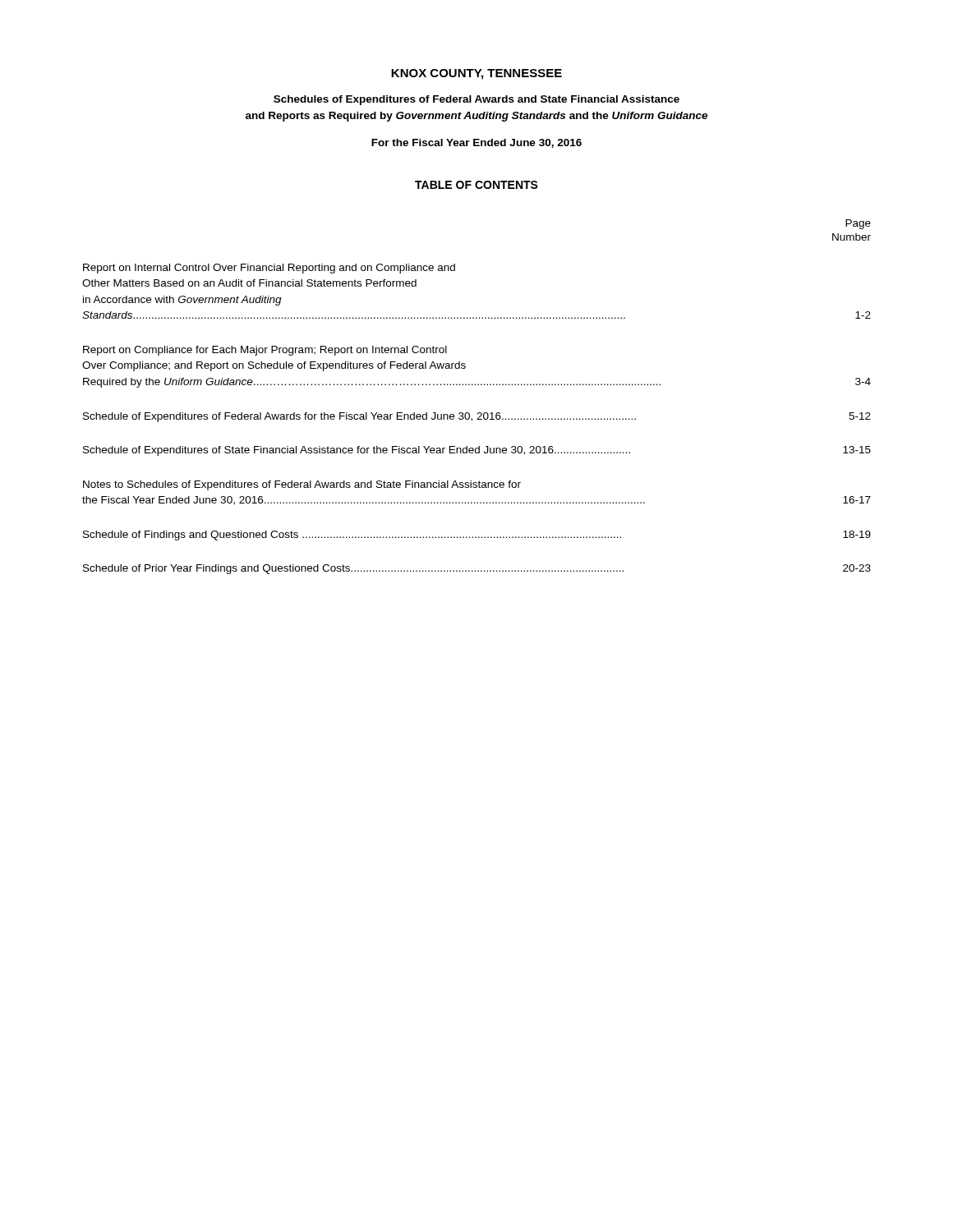The width and height of the screenshot is (953, 1232).
Task: Find the text starting "TABLE OF CONTENTS"
Action: point(476,184)
